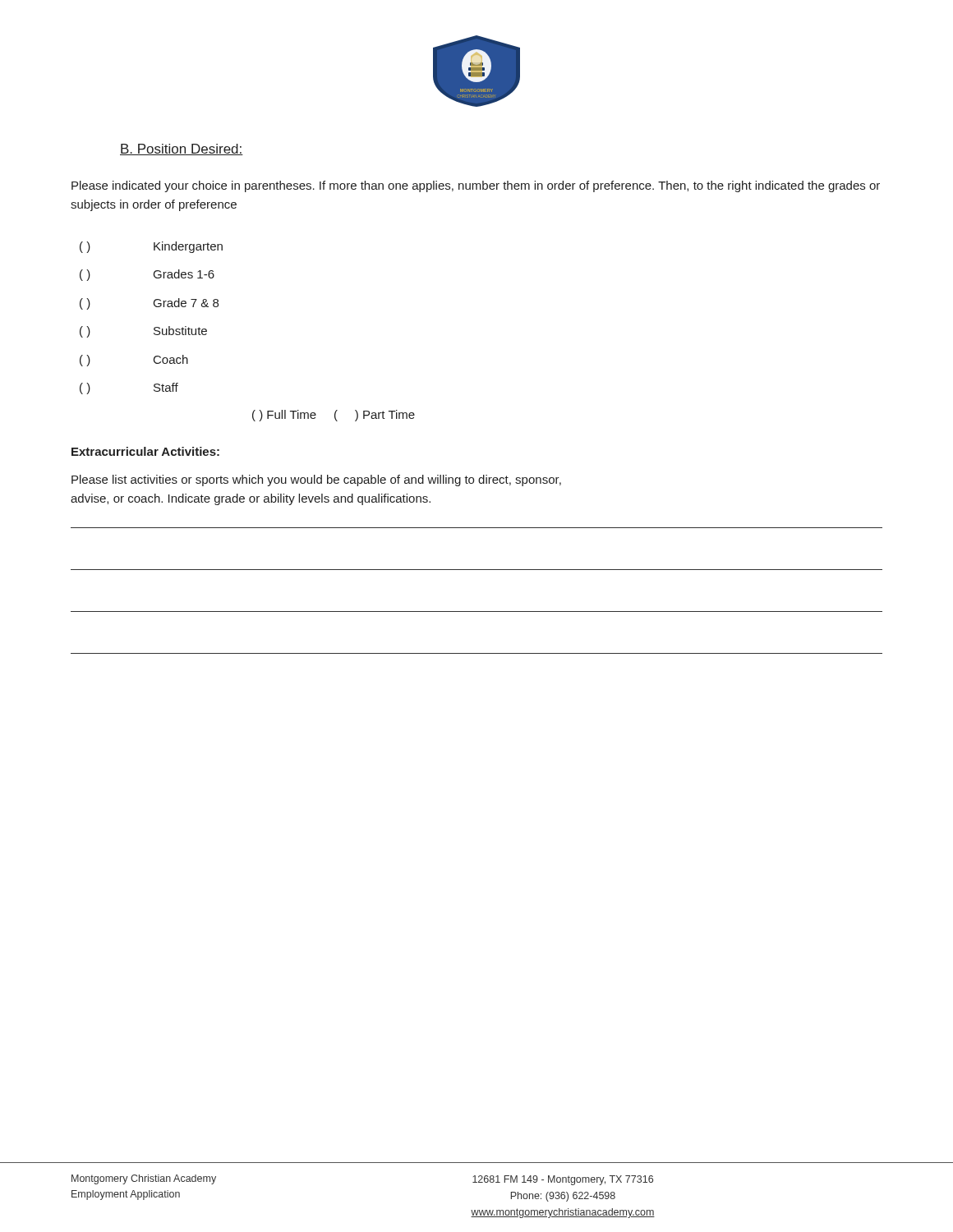Locate the text starting "( ) Kindergarten"
Image resolution: width=953 pixels, height=1232 pixels.
[151, 247]
